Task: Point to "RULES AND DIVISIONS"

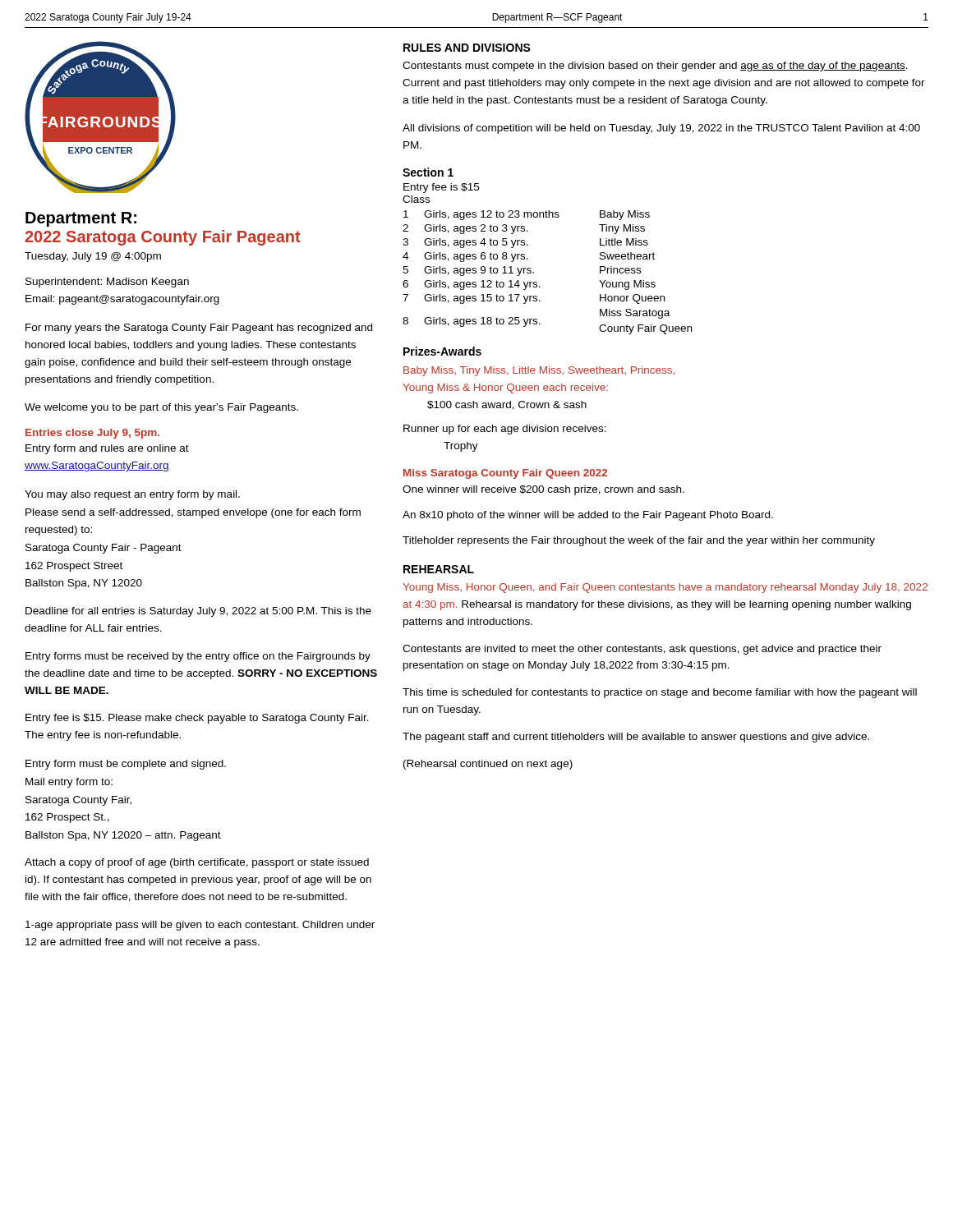Action: (467, 48)
